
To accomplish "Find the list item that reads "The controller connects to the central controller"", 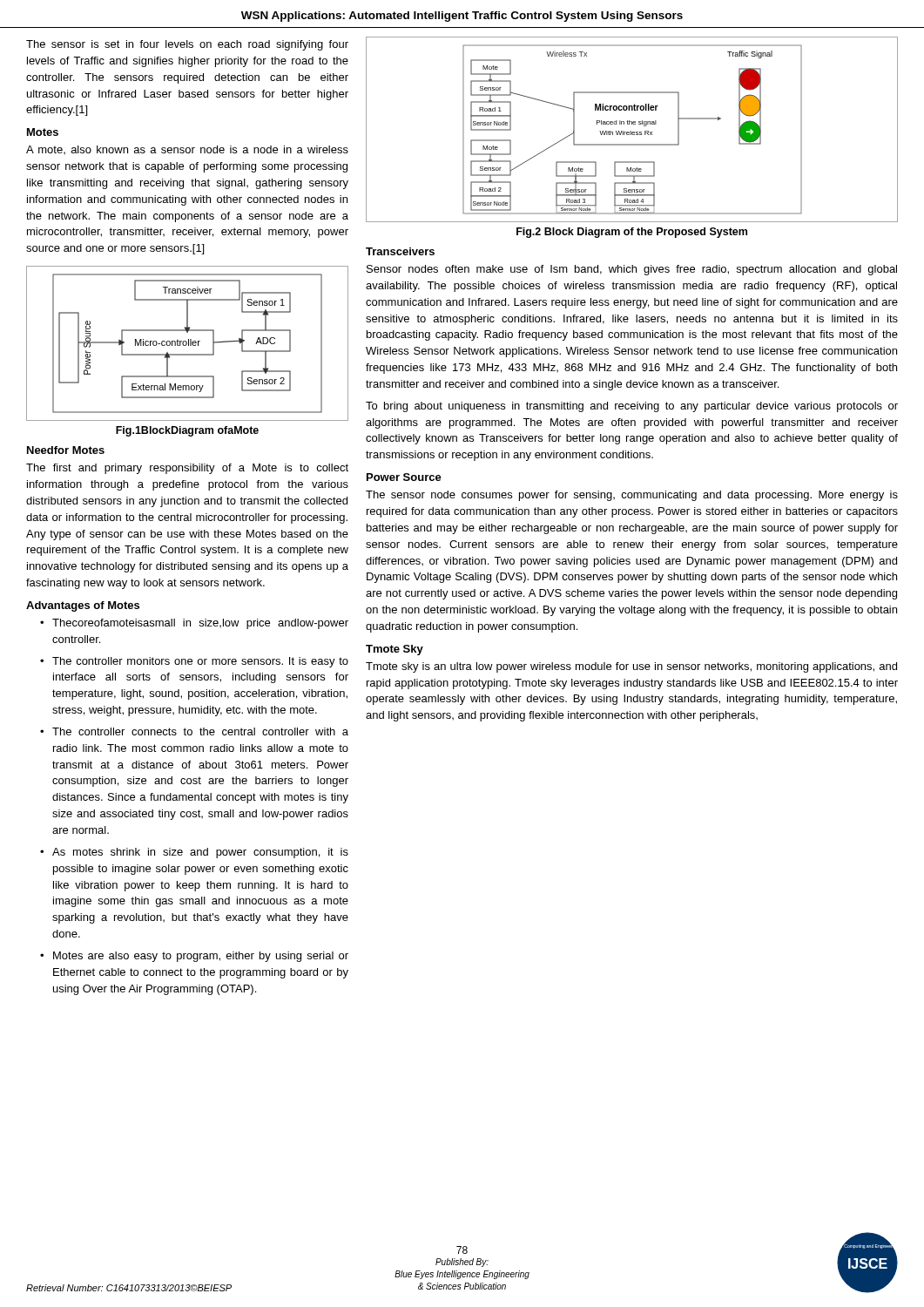I will coord(200,781).
